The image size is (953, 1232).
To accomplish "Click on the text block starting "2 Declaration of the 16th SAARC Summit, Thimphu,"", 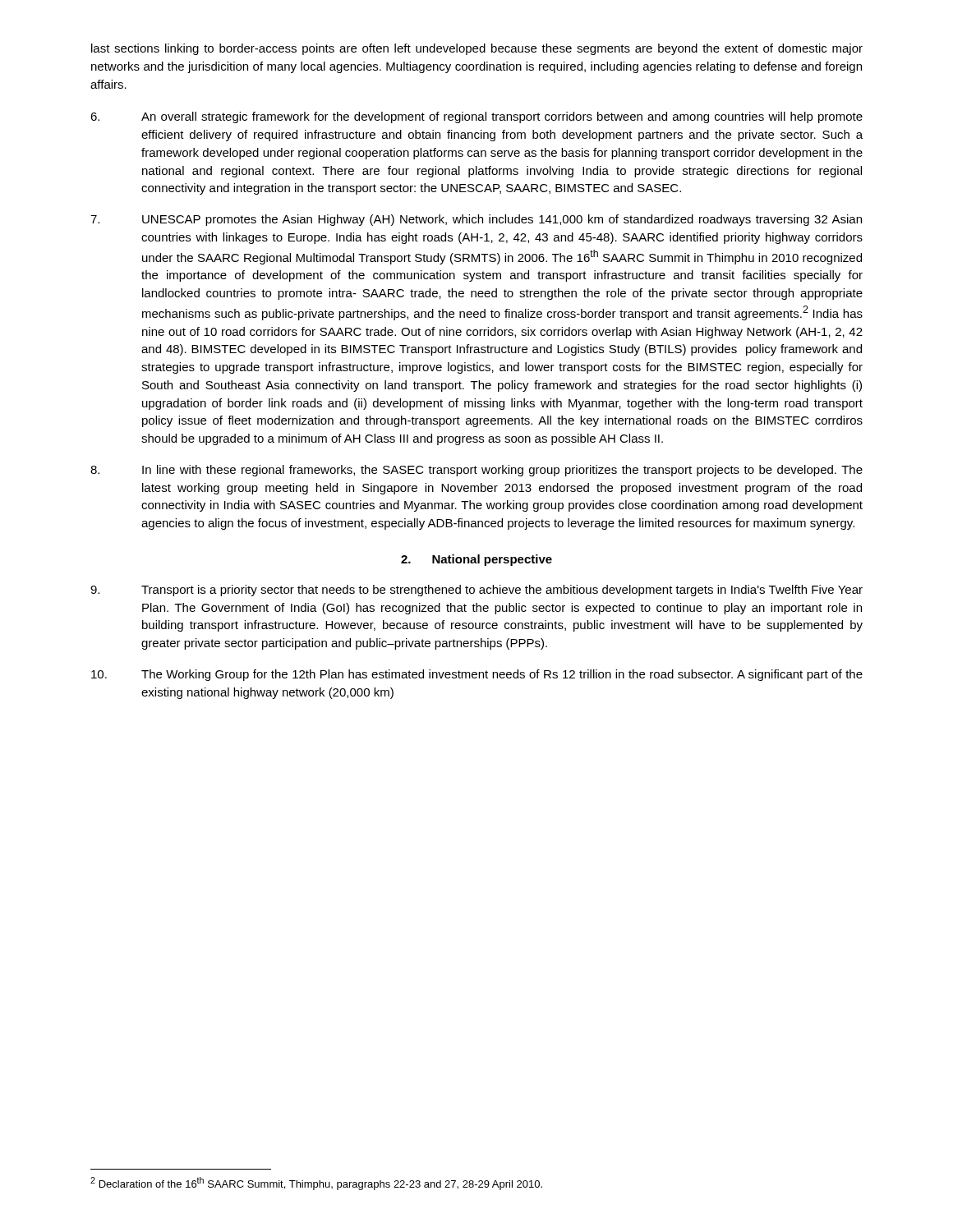I will coord(317,1183).
